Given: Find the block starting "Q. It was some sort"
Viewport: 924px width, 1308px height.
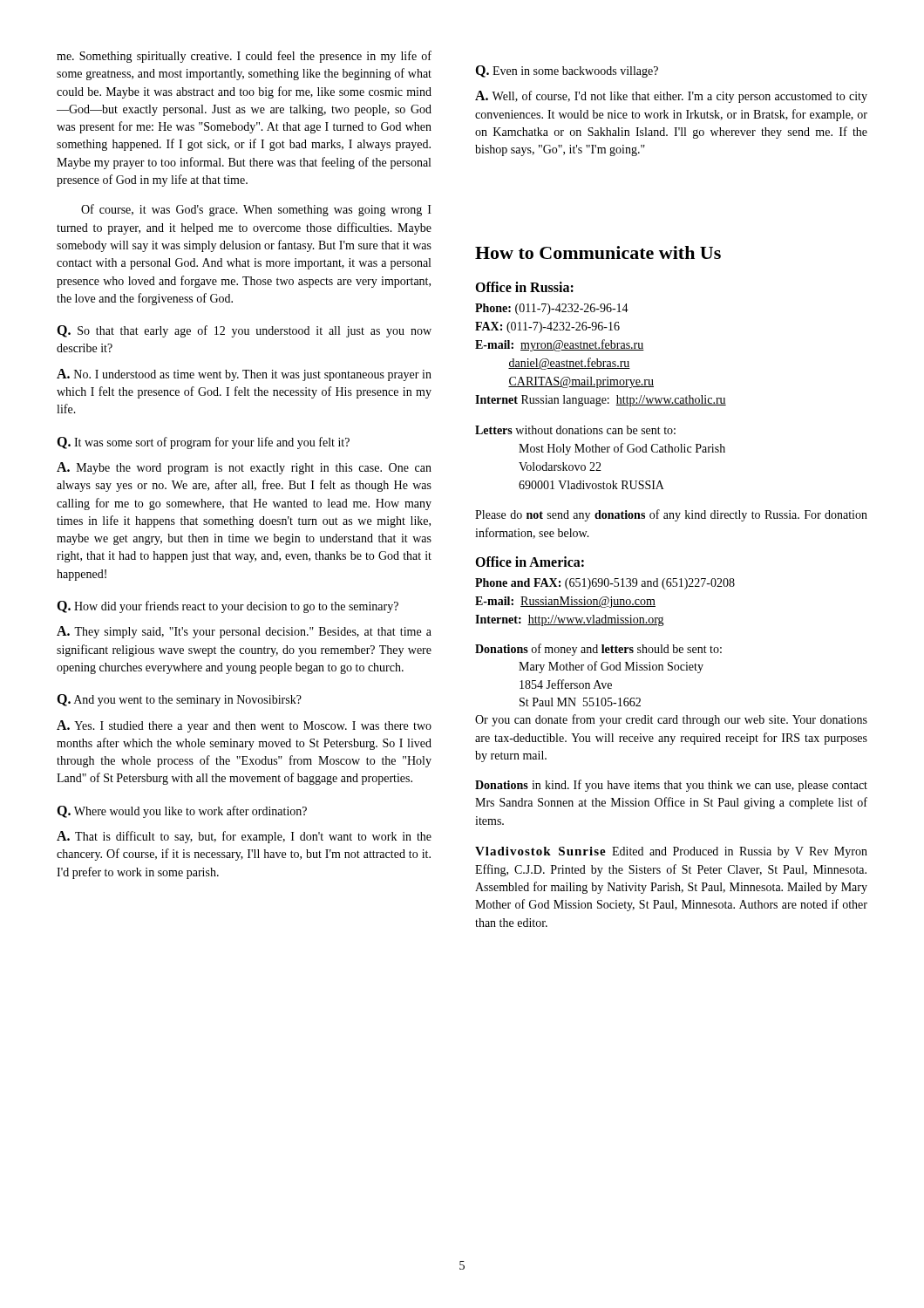Looking at the screenshot, I should pos(203,441).
